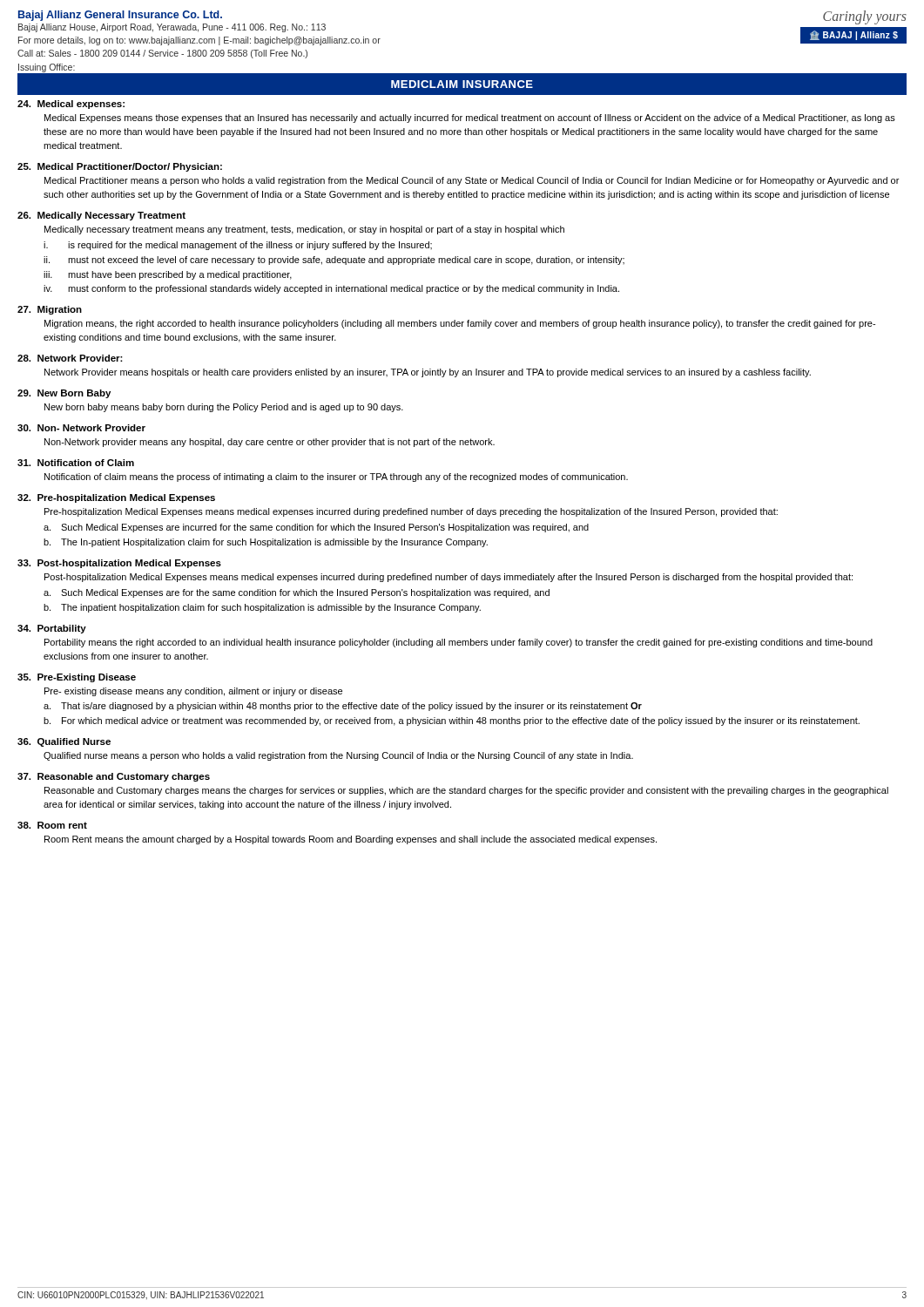Image resolution: width=924 pixels, height=1307 pixels.
Task: Locate the list item containing "a.Such Medical Expenses are incurred"
Action: 316,528
